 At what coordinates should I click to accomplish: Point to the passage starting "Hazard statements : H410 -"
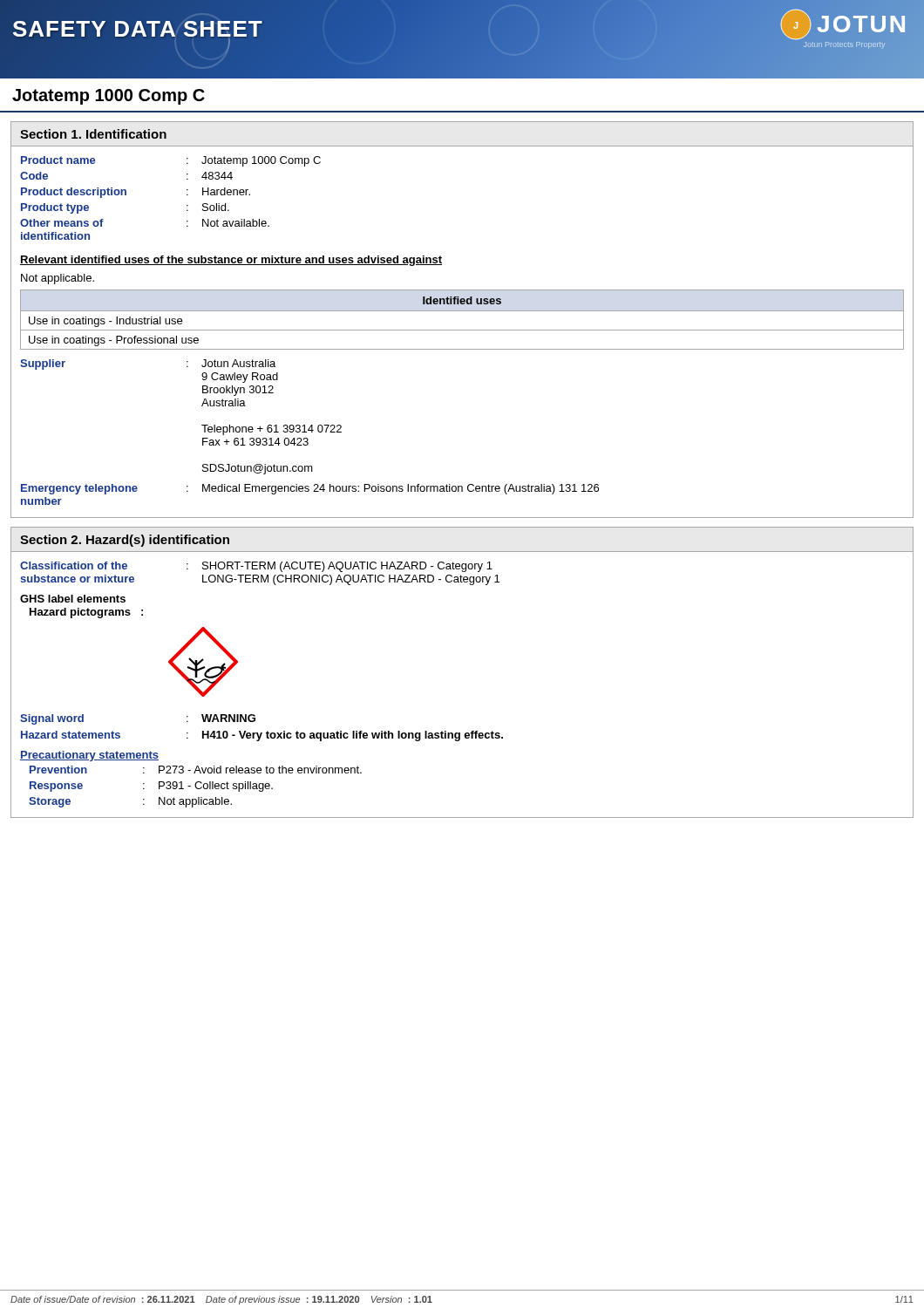tap(462, 735)
